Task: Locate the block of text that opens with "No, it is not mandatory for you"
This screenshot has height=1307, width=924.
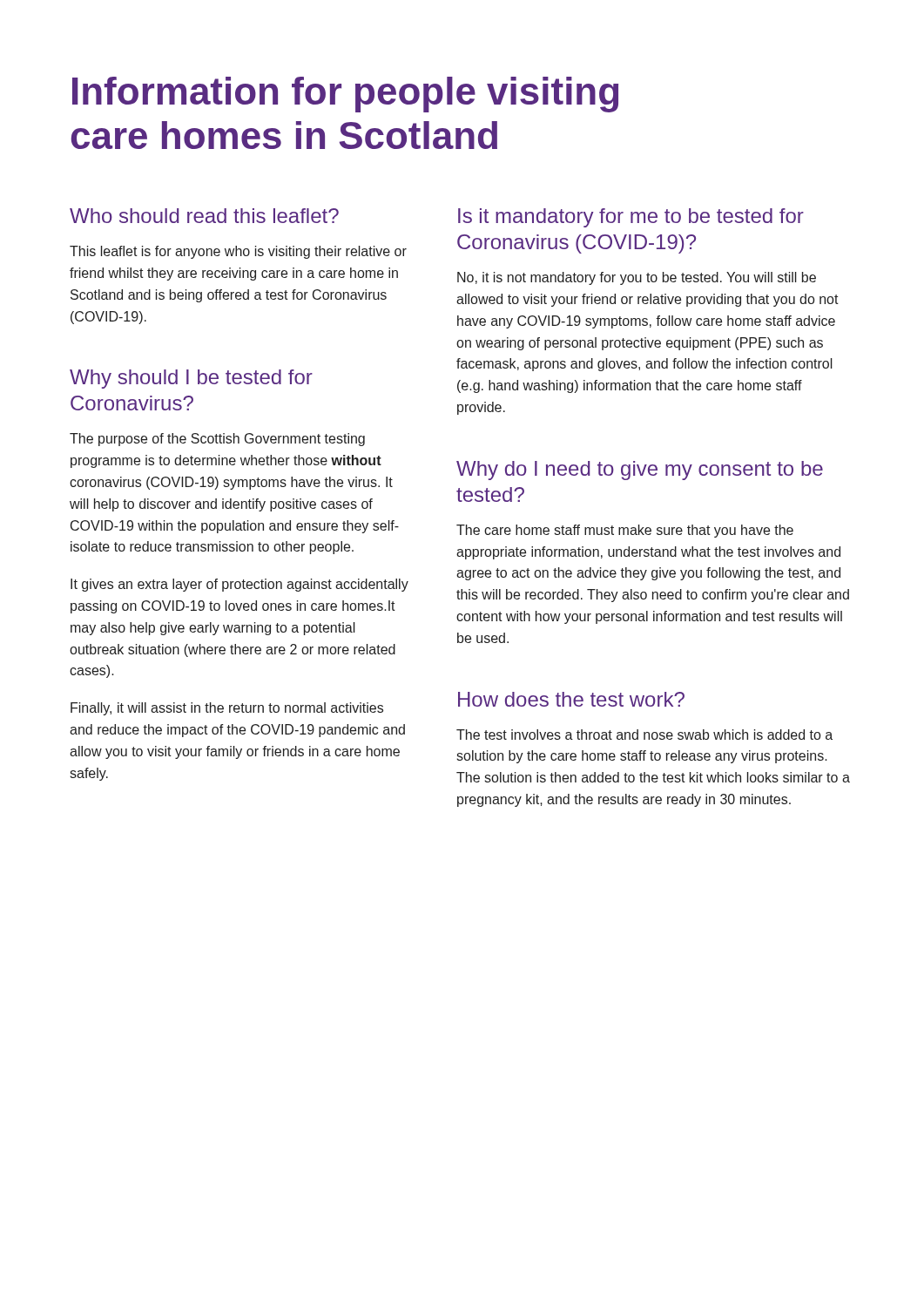Action: (647, 342)
